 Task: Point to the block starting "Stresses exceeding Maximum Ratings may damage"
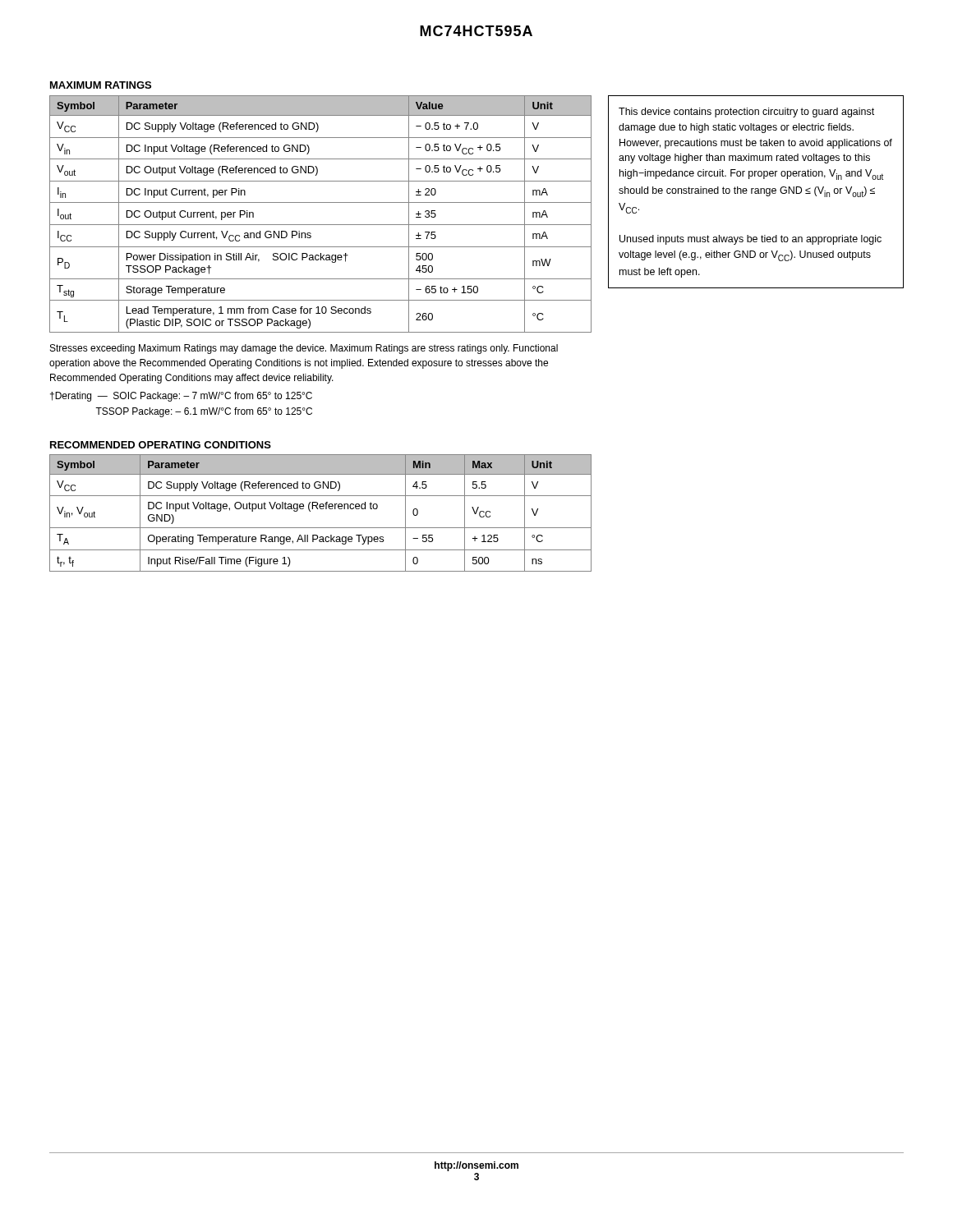[x=304, y=363]
